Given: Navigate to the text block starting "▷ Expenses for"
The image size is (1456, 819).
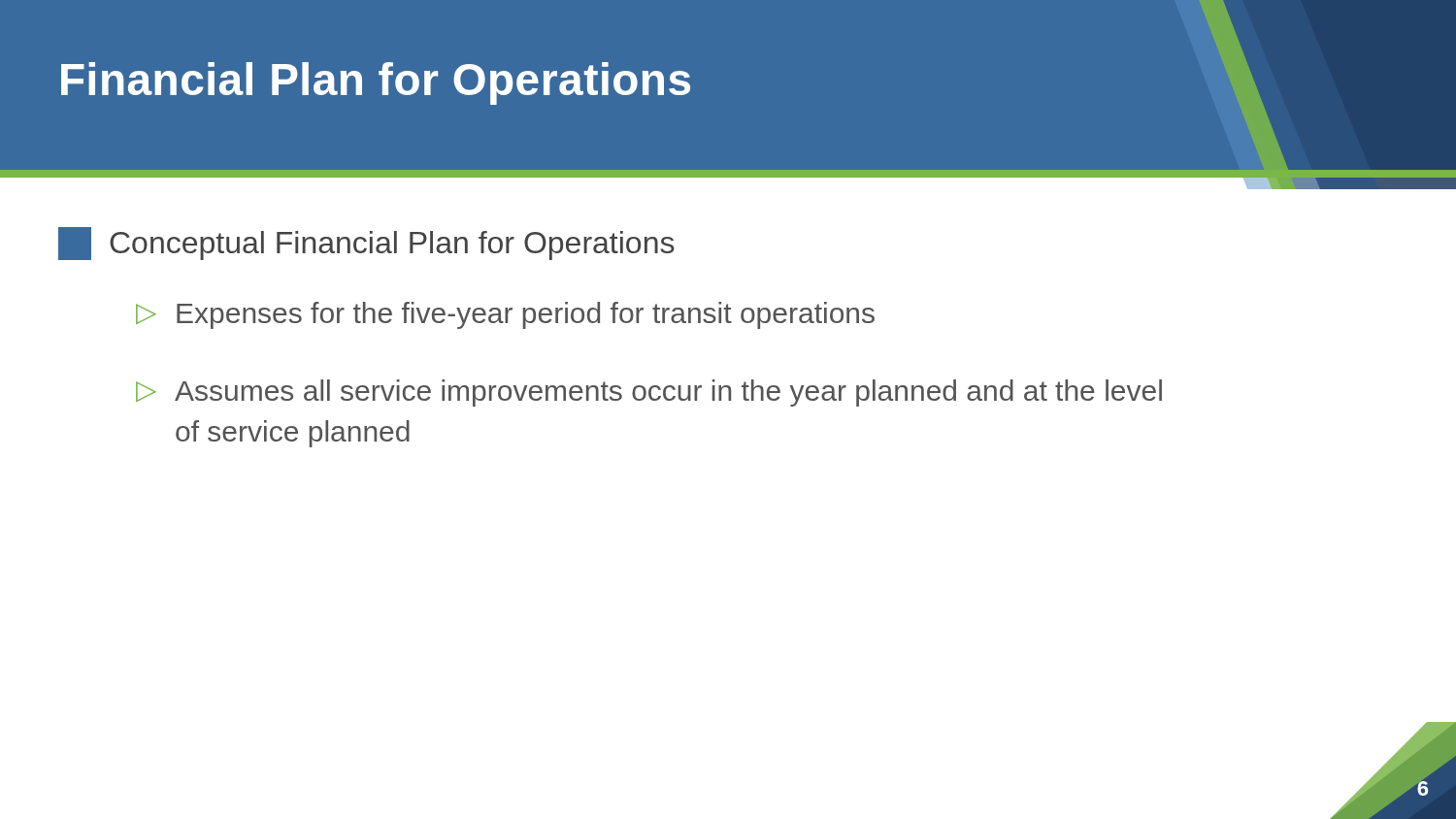Looking at the screenshot, I should pyautogui.click(x=506, y=313).
